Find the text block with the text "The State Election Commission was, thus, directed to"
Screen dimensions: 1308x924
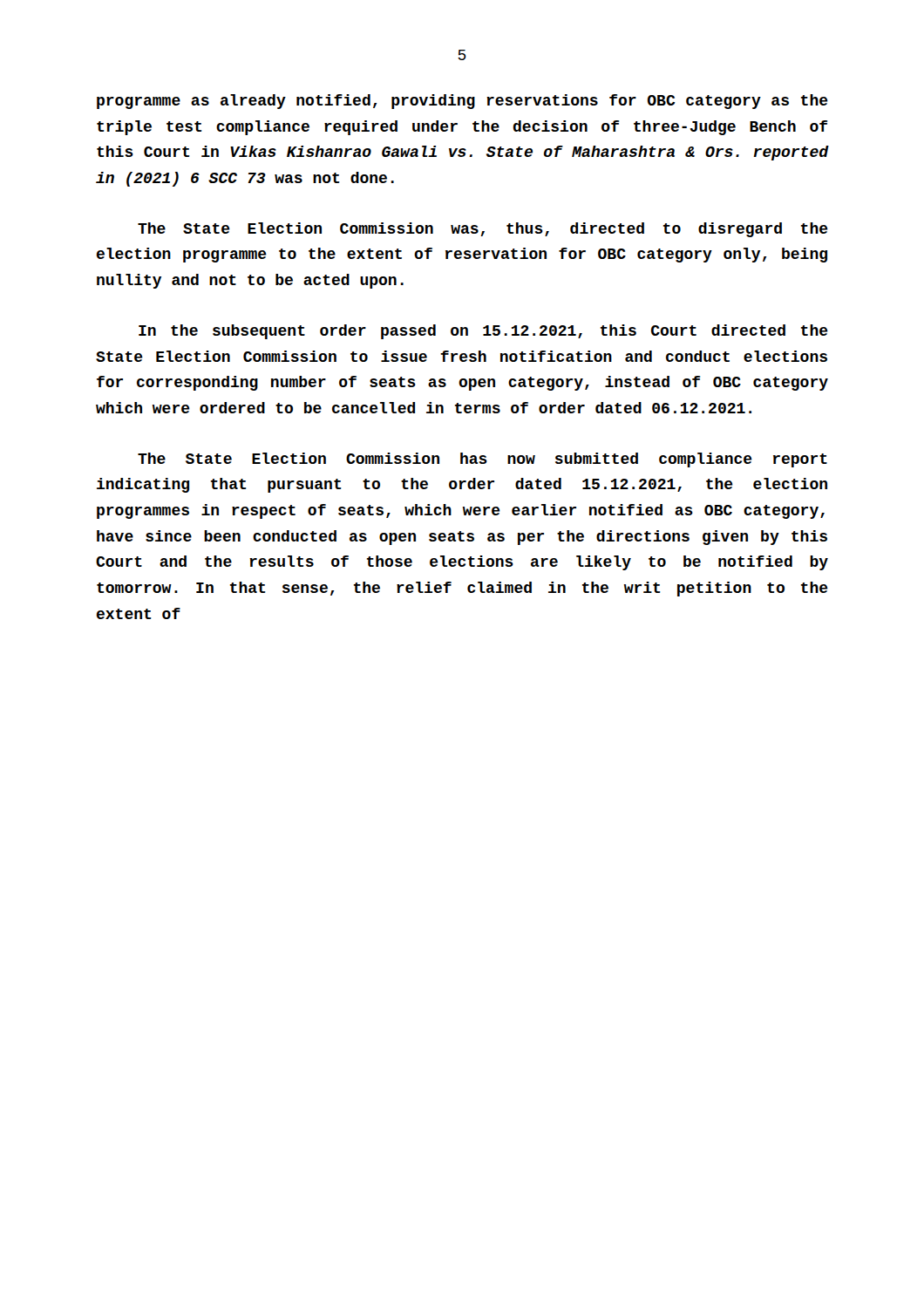(462, 255)
